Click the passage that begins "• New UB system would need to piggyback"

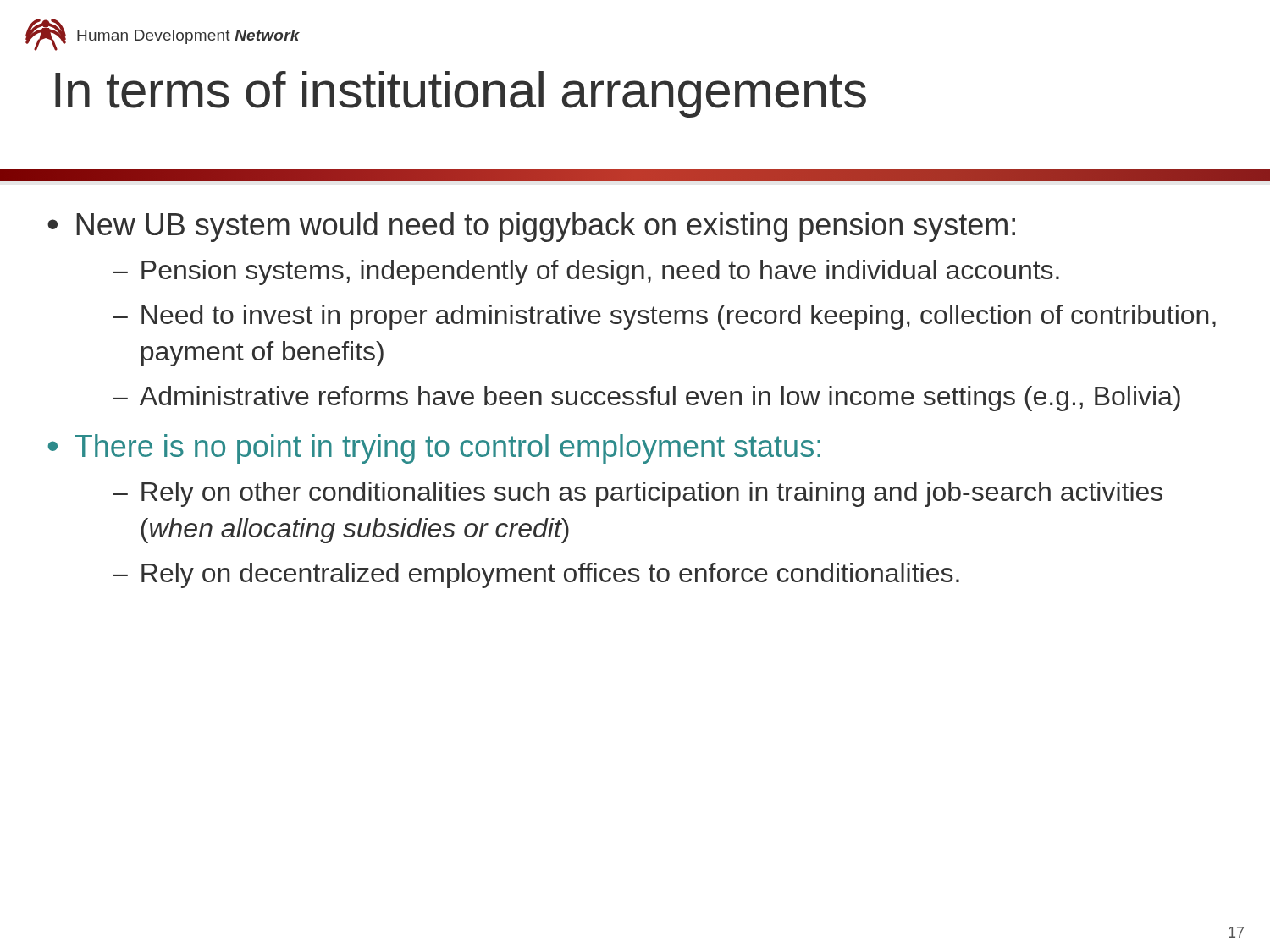coord(532,225)
